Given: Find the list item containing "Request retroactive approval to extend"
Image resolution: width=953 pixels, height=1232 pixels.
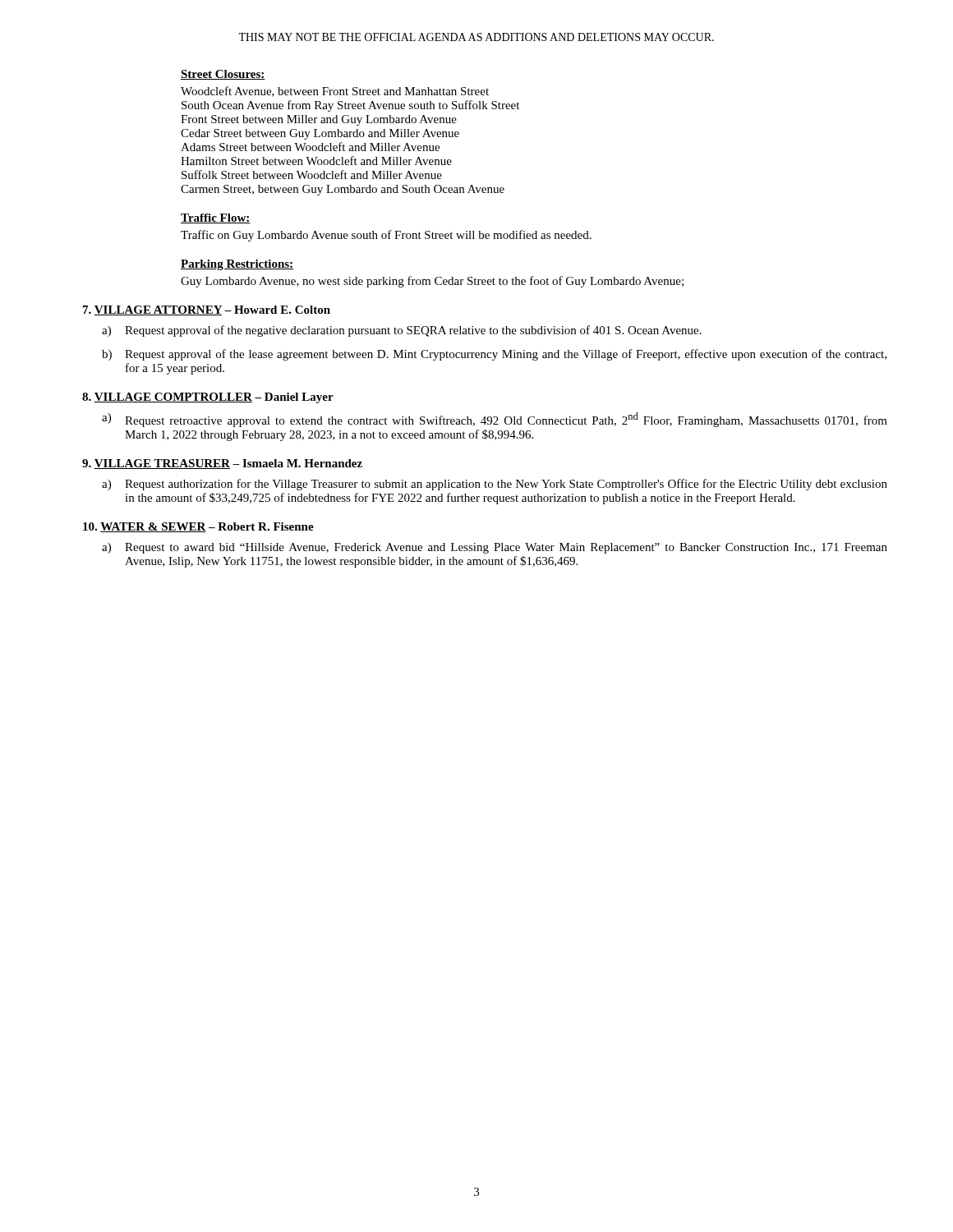Looking at the screenshot, I should 506,426.
